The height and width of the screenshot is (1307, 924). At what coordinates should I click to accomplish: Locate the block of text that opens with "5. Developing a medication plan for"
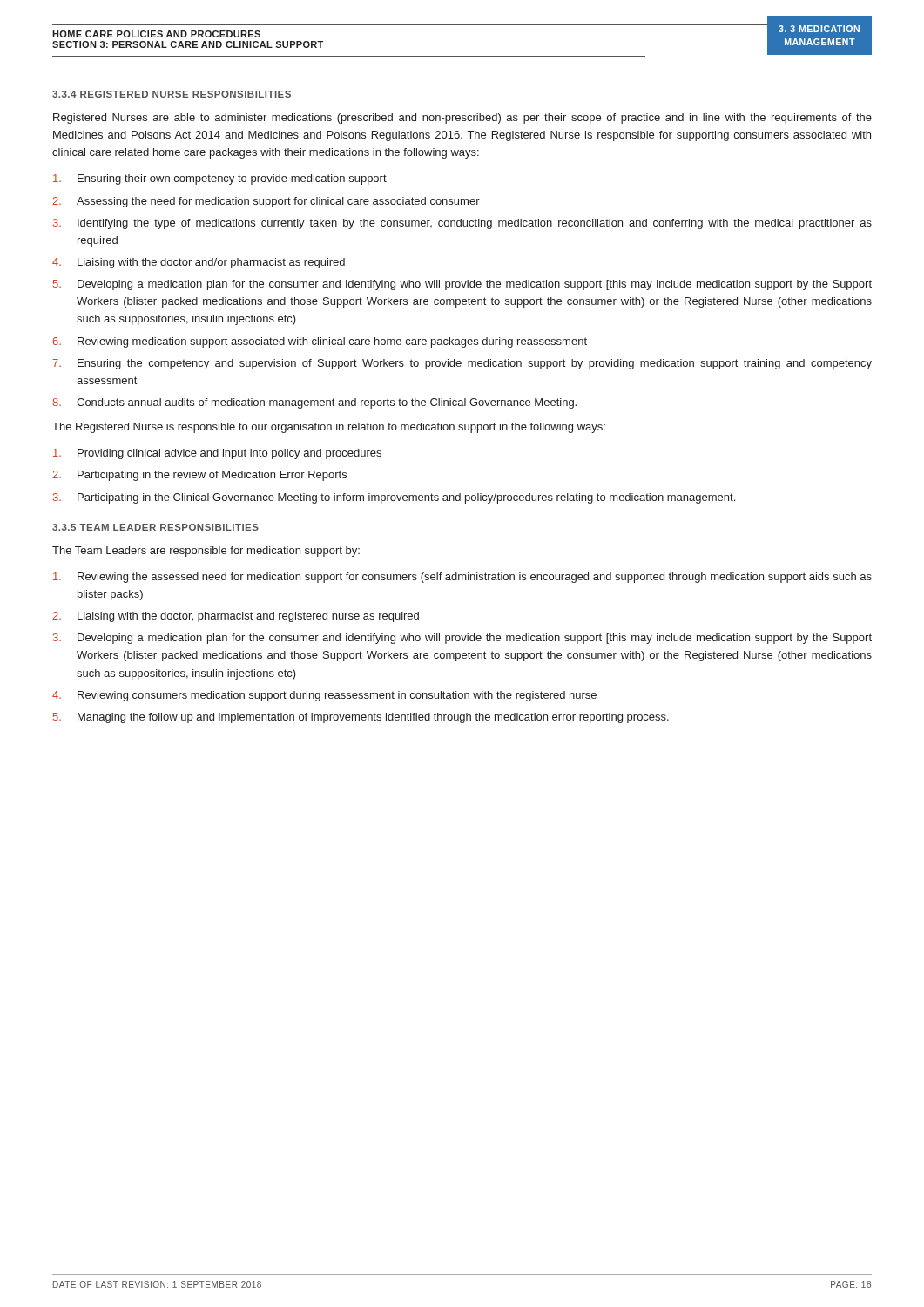coord(462,302)
